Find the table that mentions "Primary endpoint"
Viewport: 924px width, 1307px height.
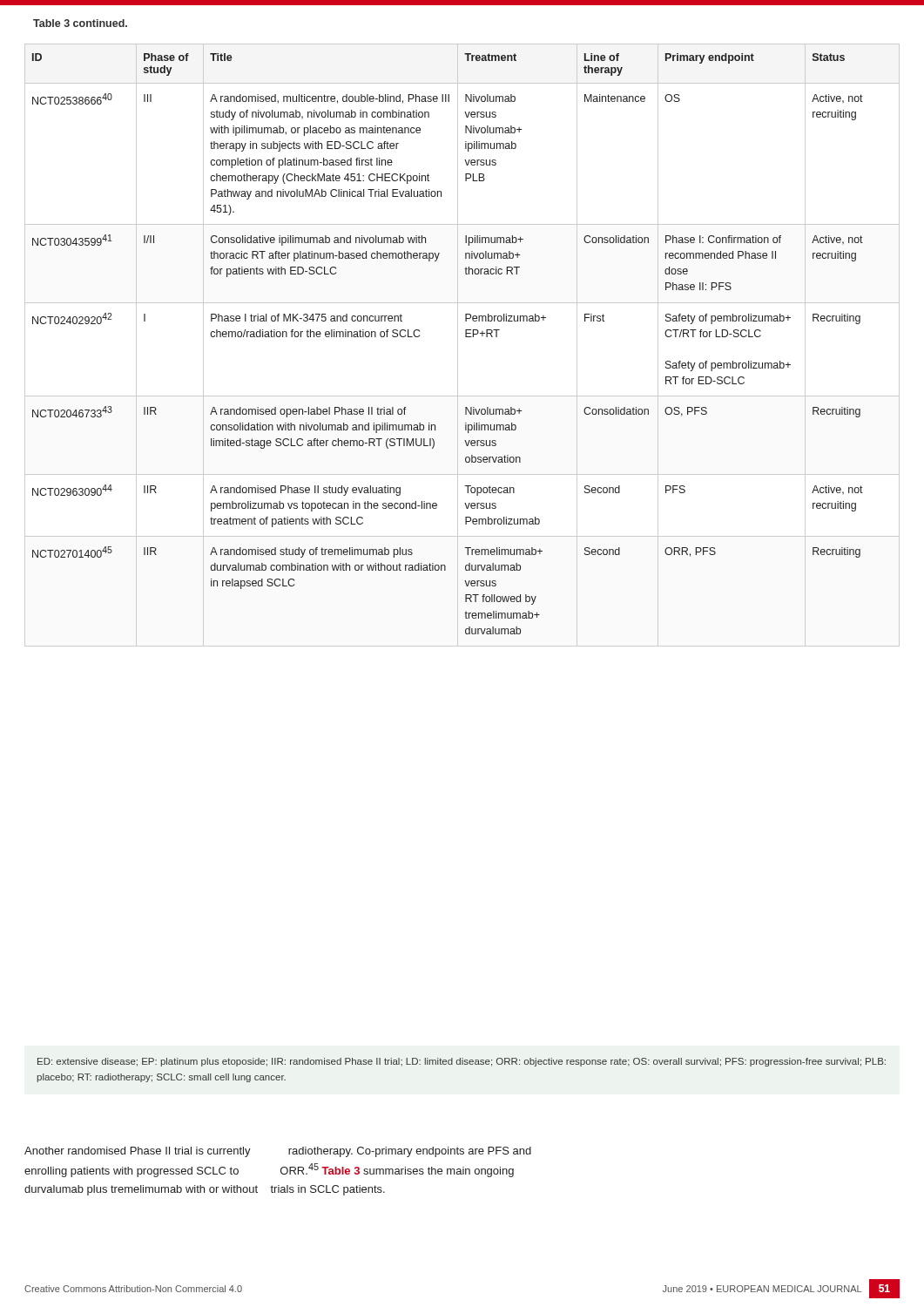(x=462, y=345)
